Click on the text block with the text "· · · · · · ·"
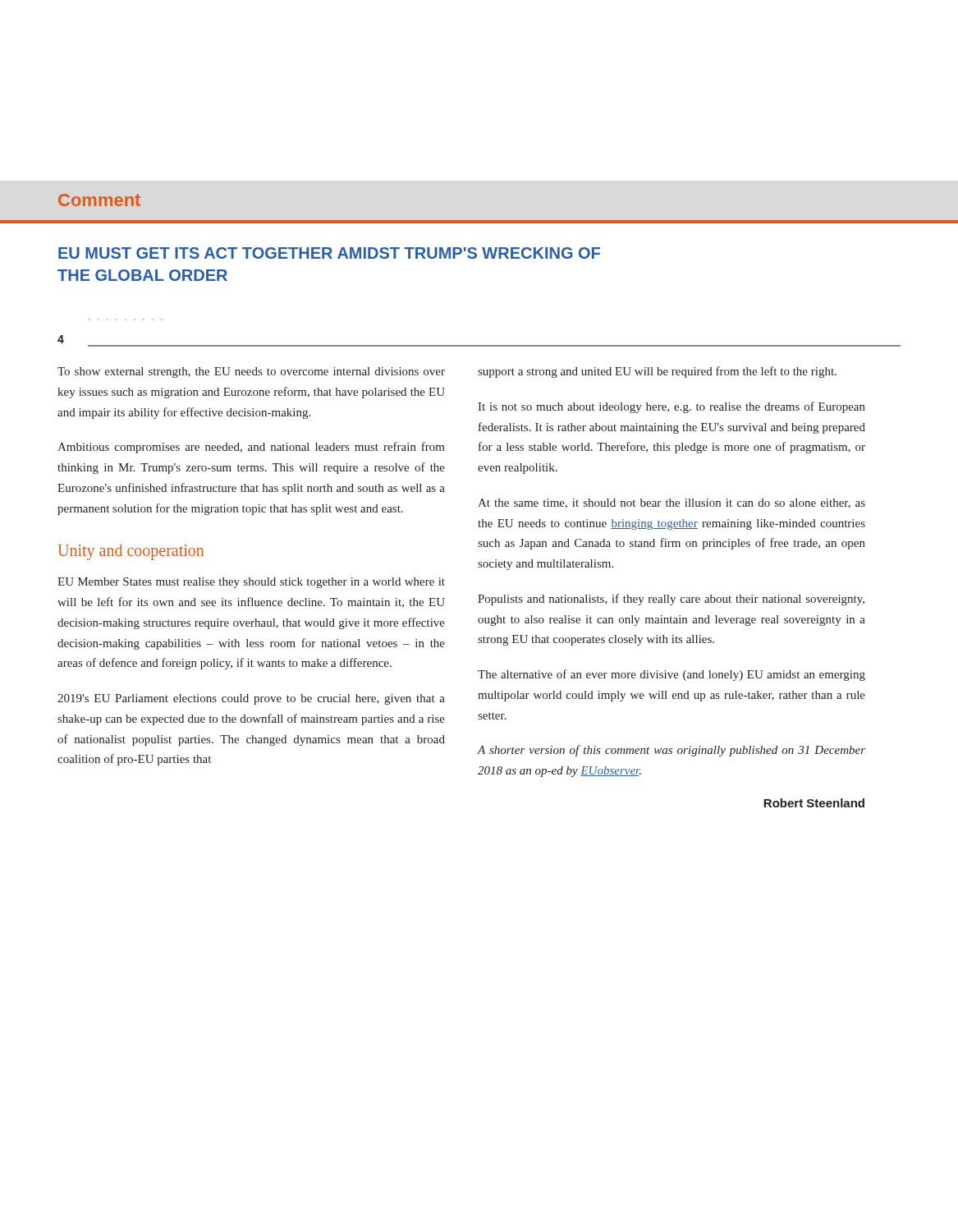Viewport: 958px width, 1232px height. tap(126, 320)
